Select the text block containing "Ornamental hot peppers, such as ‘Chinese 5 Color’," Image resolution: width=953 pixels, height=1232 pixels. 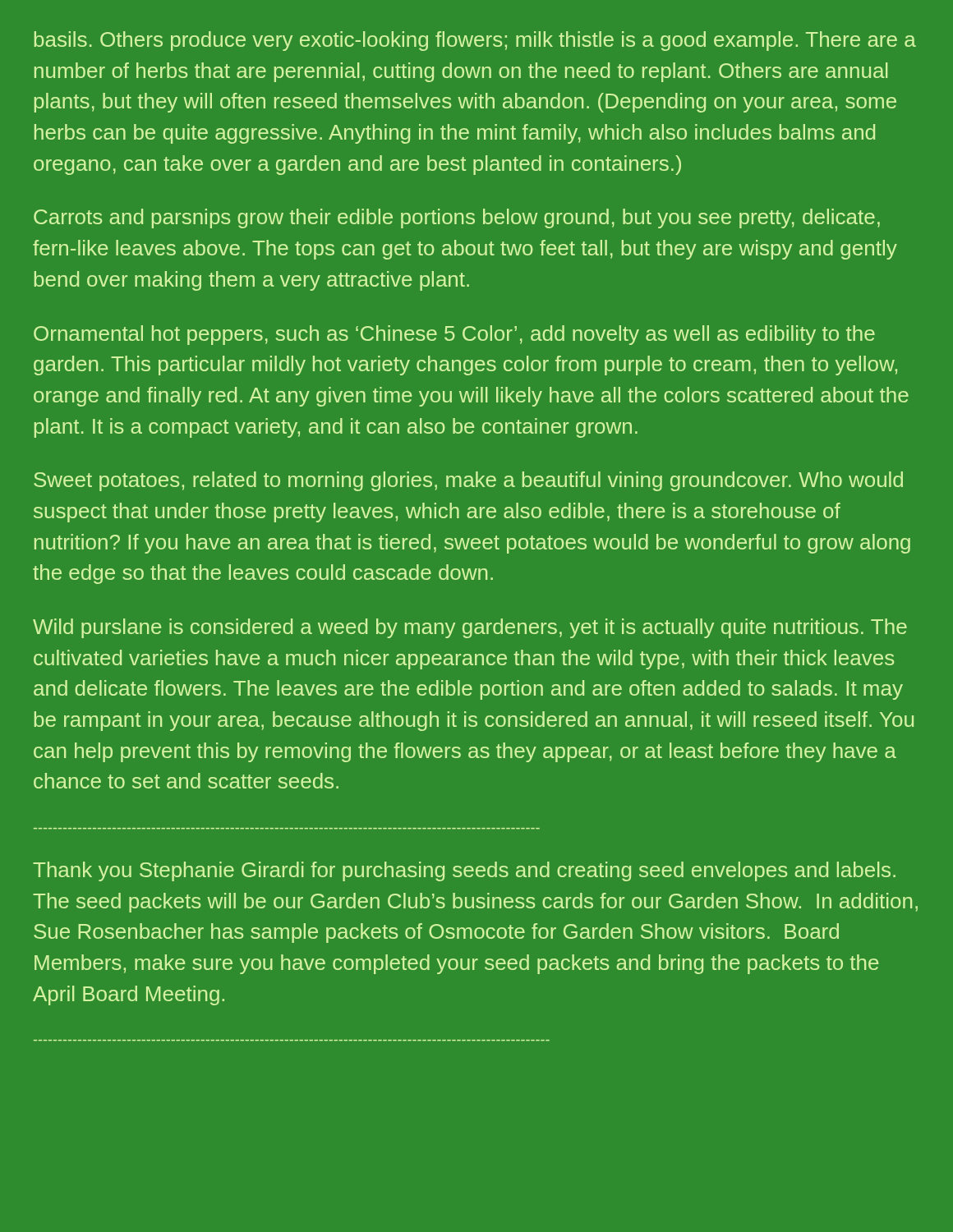[471, 379]
